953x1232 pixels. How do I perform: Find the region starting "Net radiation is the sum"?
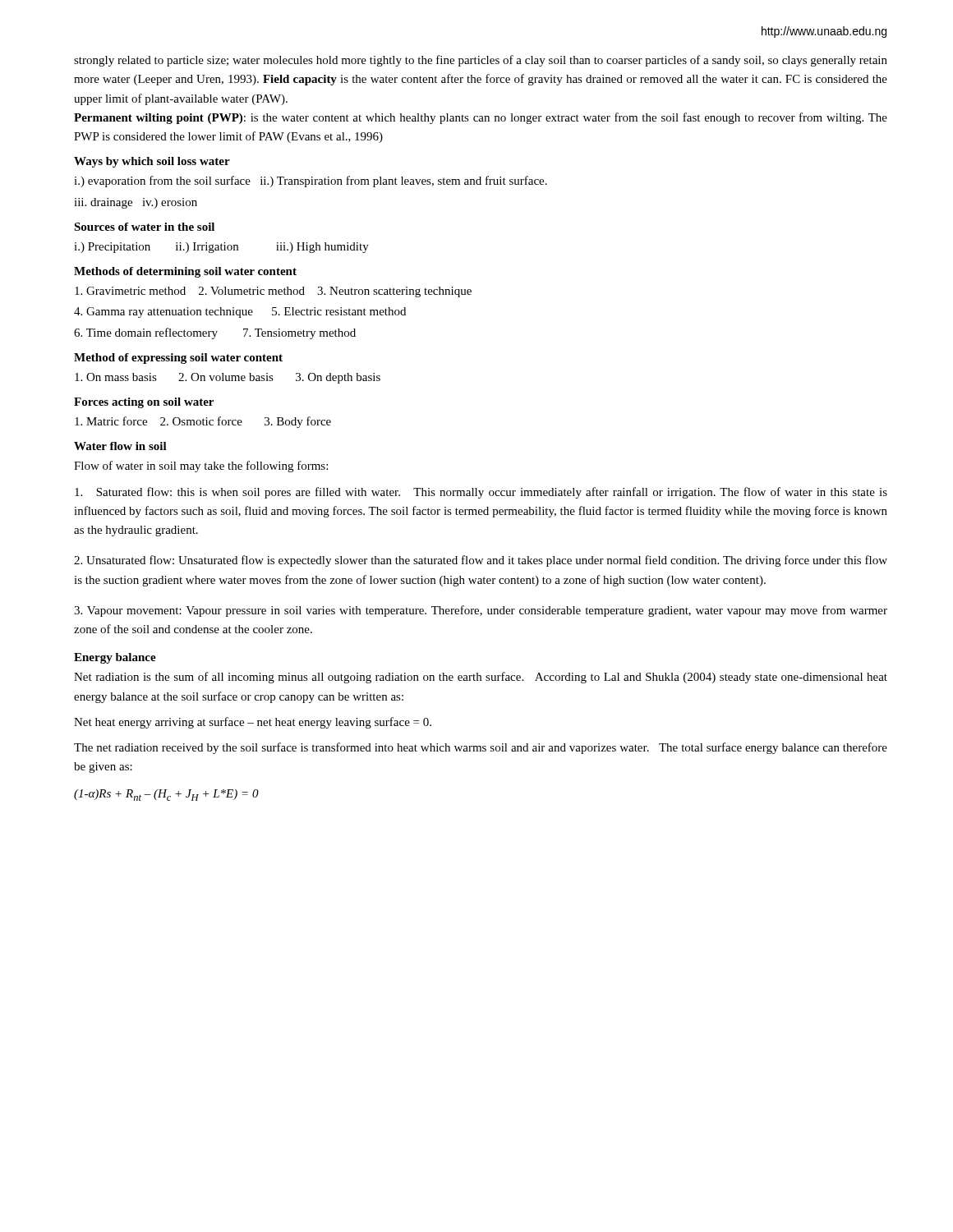point(481,687)
